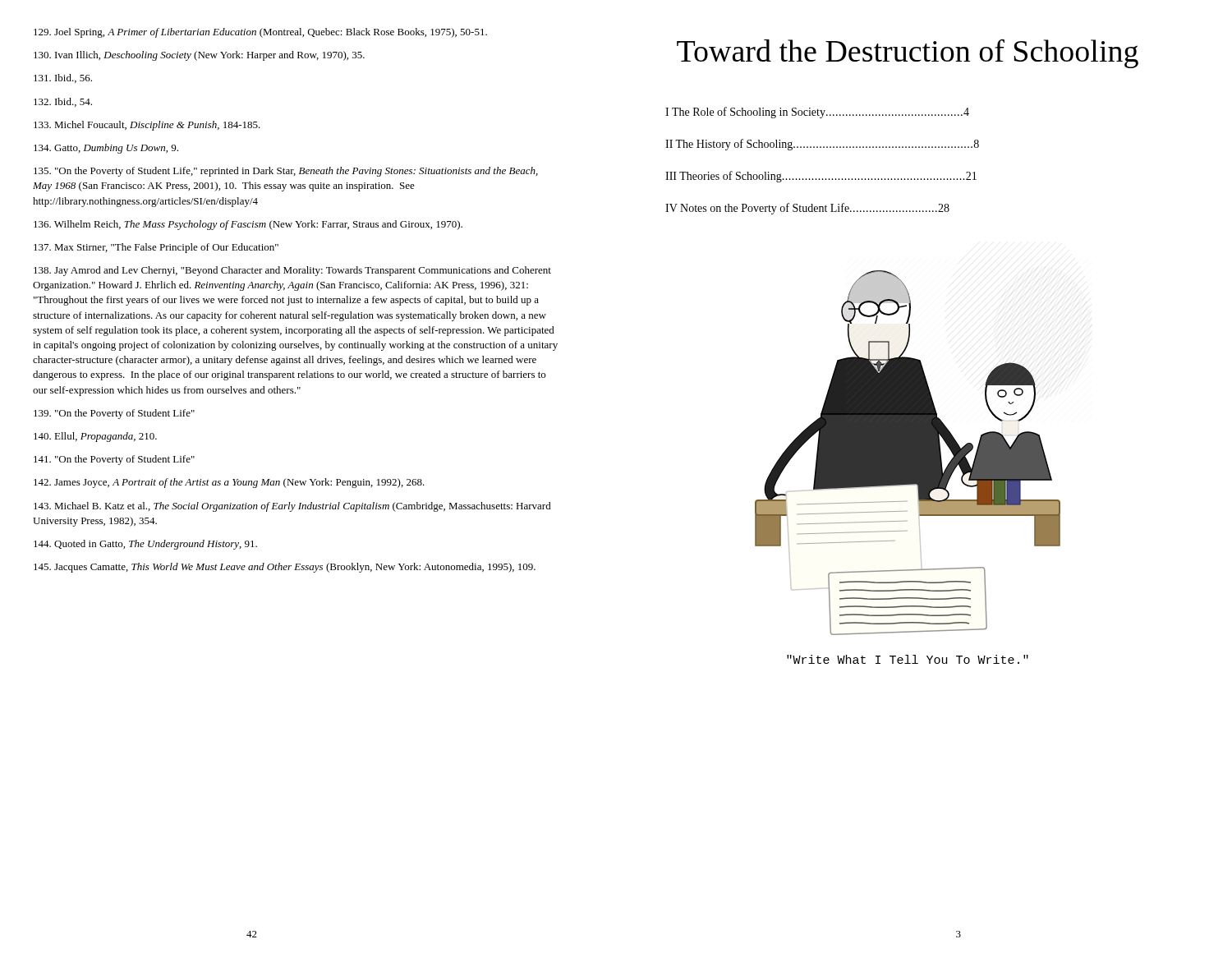Locate the text block starting "134. Gatto, Dumbing Us"
Image resolution: width=1232 pixels, height=953 pixels.
106,147
